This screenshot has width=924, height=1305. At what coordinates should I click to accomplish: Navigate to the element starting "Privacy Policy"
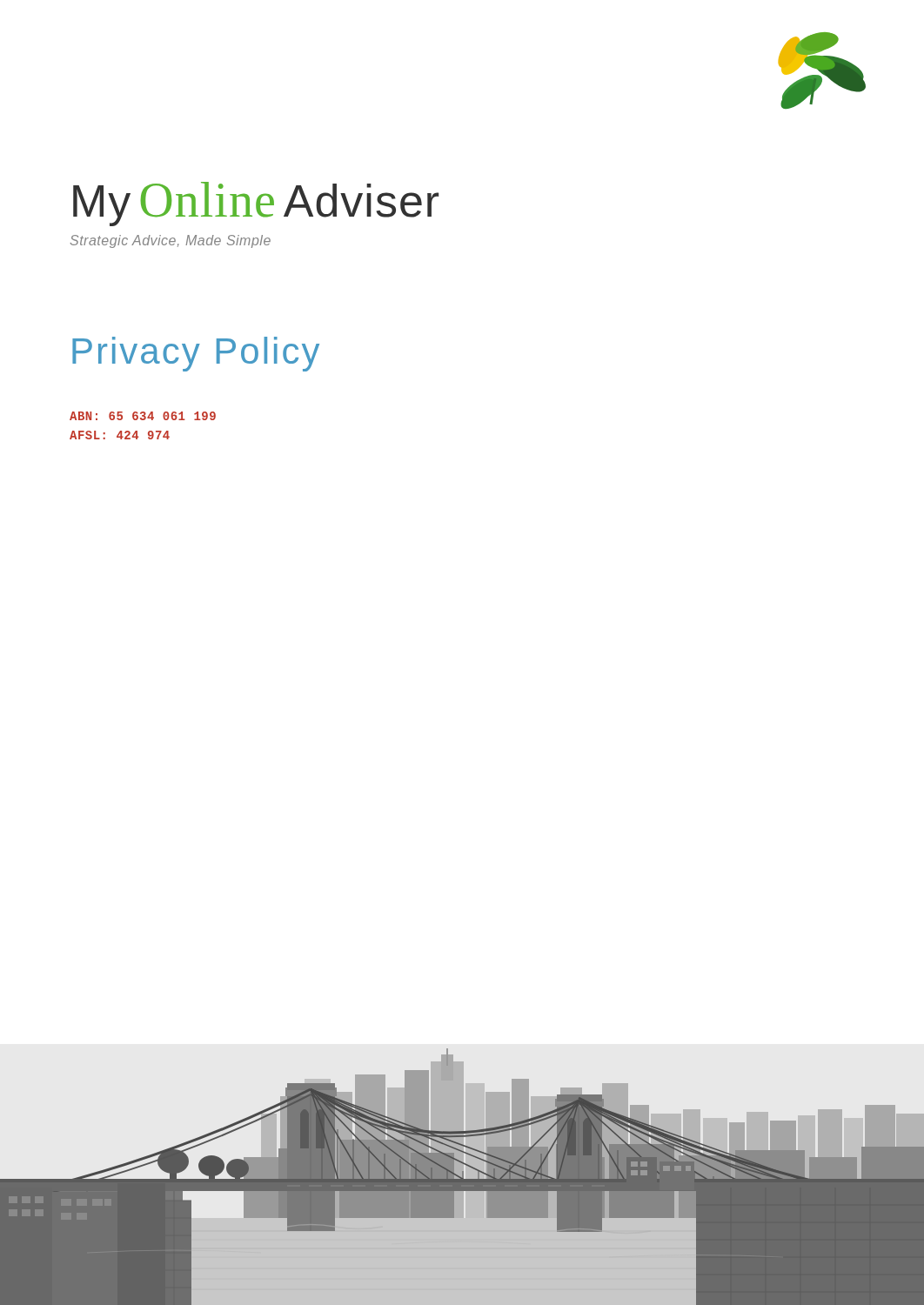[x=195, y=351]
